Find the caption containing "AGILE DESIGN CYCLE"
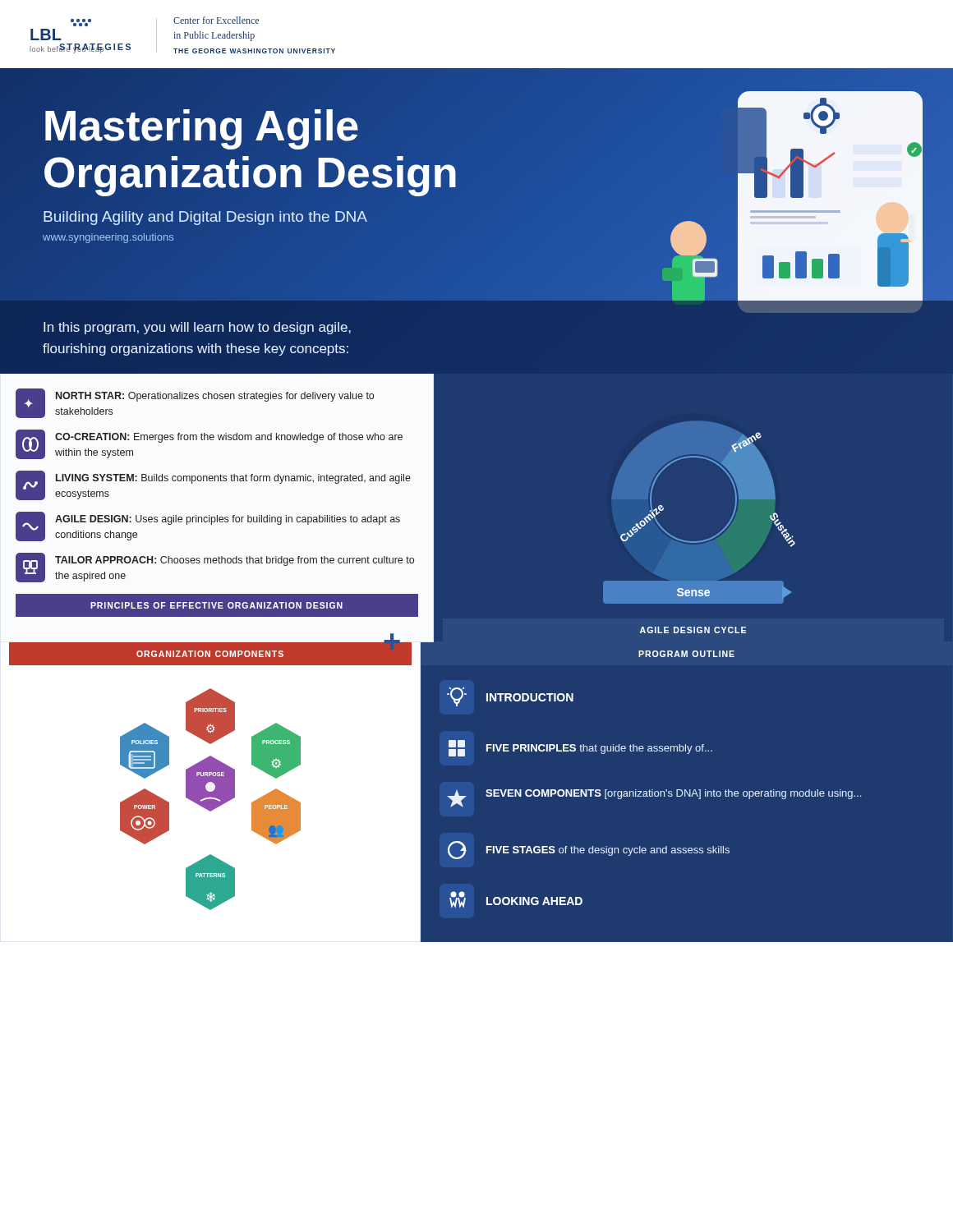This screenshot has width=953, height=1232. (693, 630)
